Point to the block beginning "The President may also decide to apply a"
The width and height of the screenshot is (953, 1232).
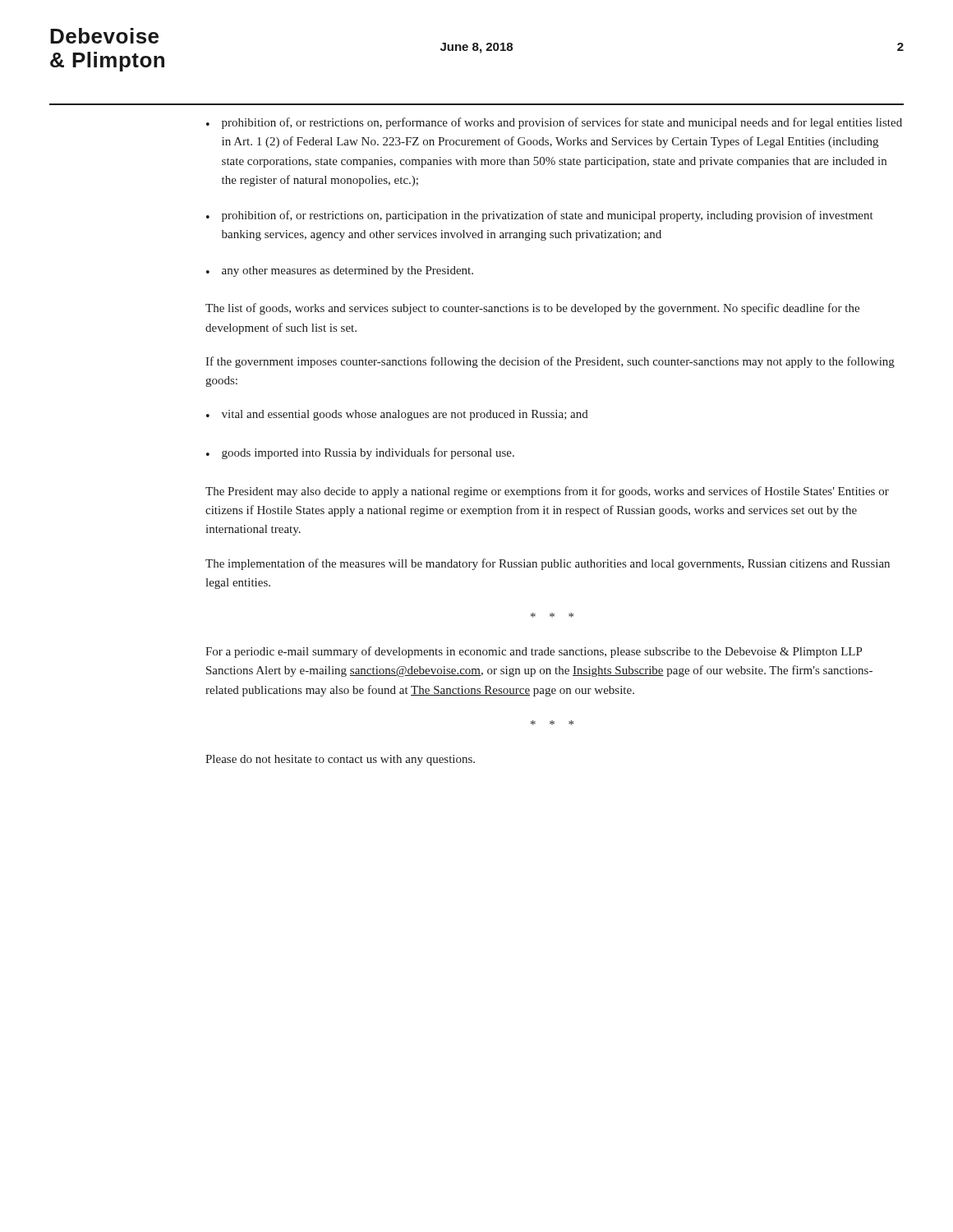(x=547, y=510)
